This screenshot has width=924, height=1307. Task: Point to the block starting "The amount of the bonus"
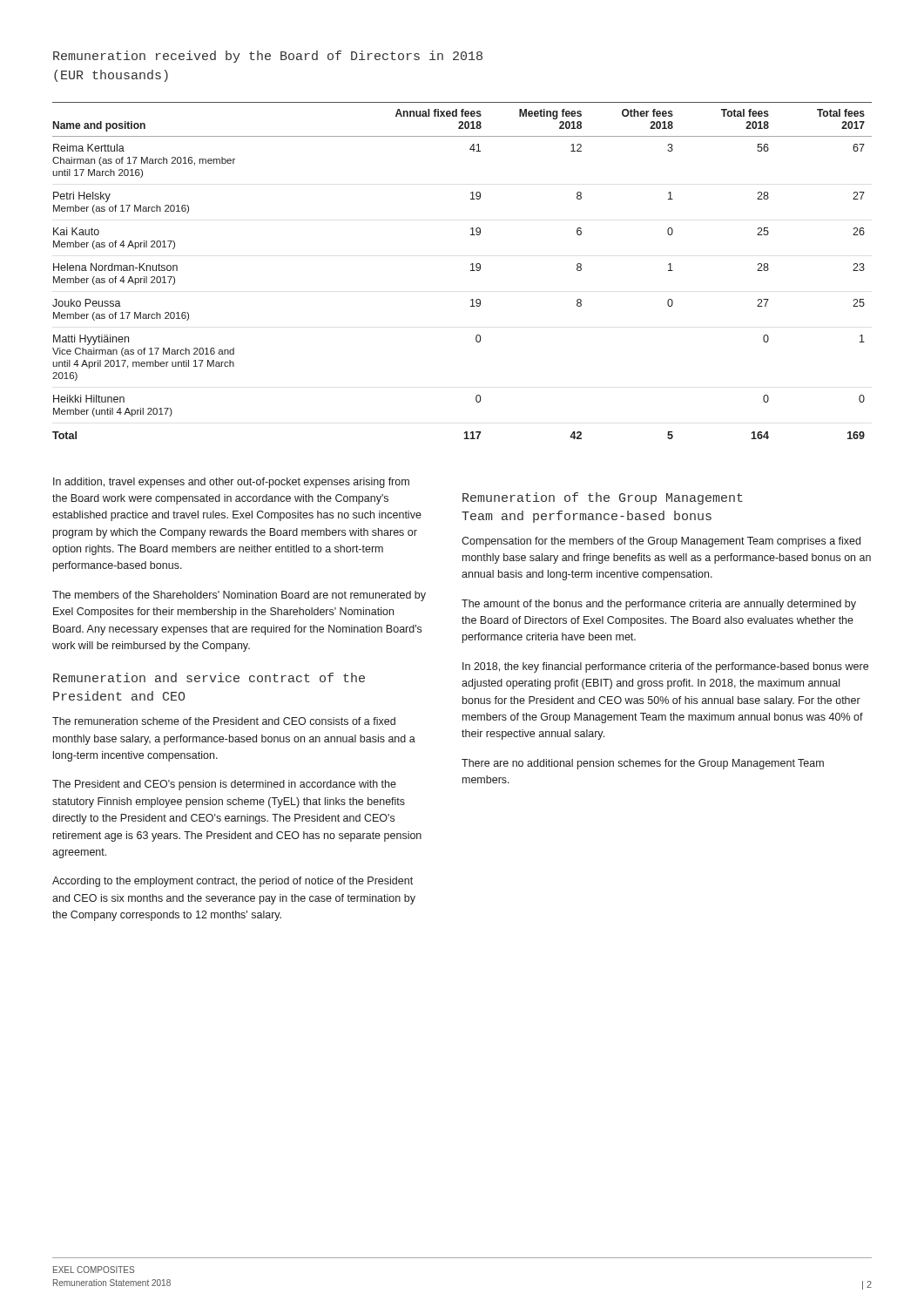pos(659,620)
